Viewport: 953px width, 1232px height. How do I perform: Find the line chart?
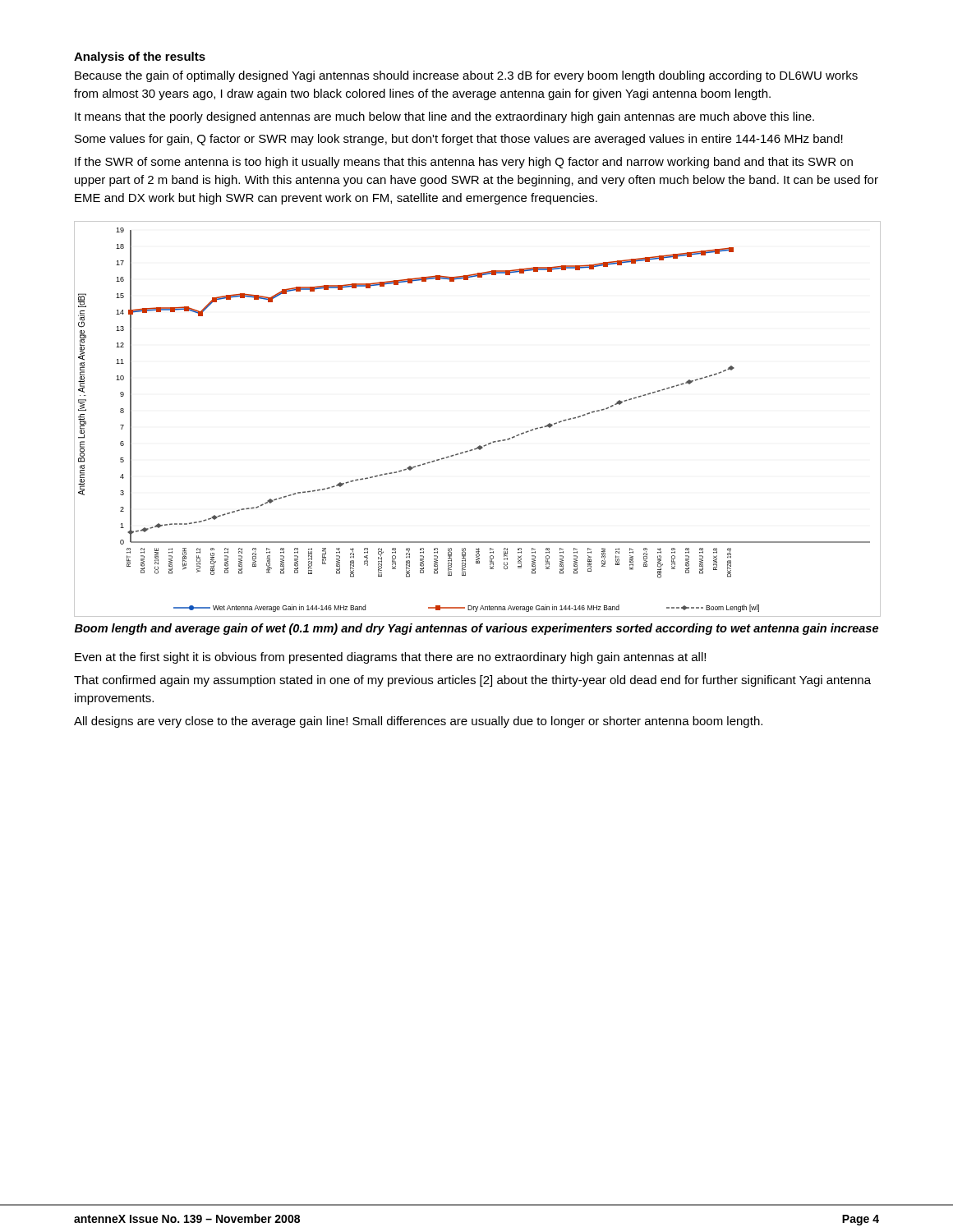point(476,419)
